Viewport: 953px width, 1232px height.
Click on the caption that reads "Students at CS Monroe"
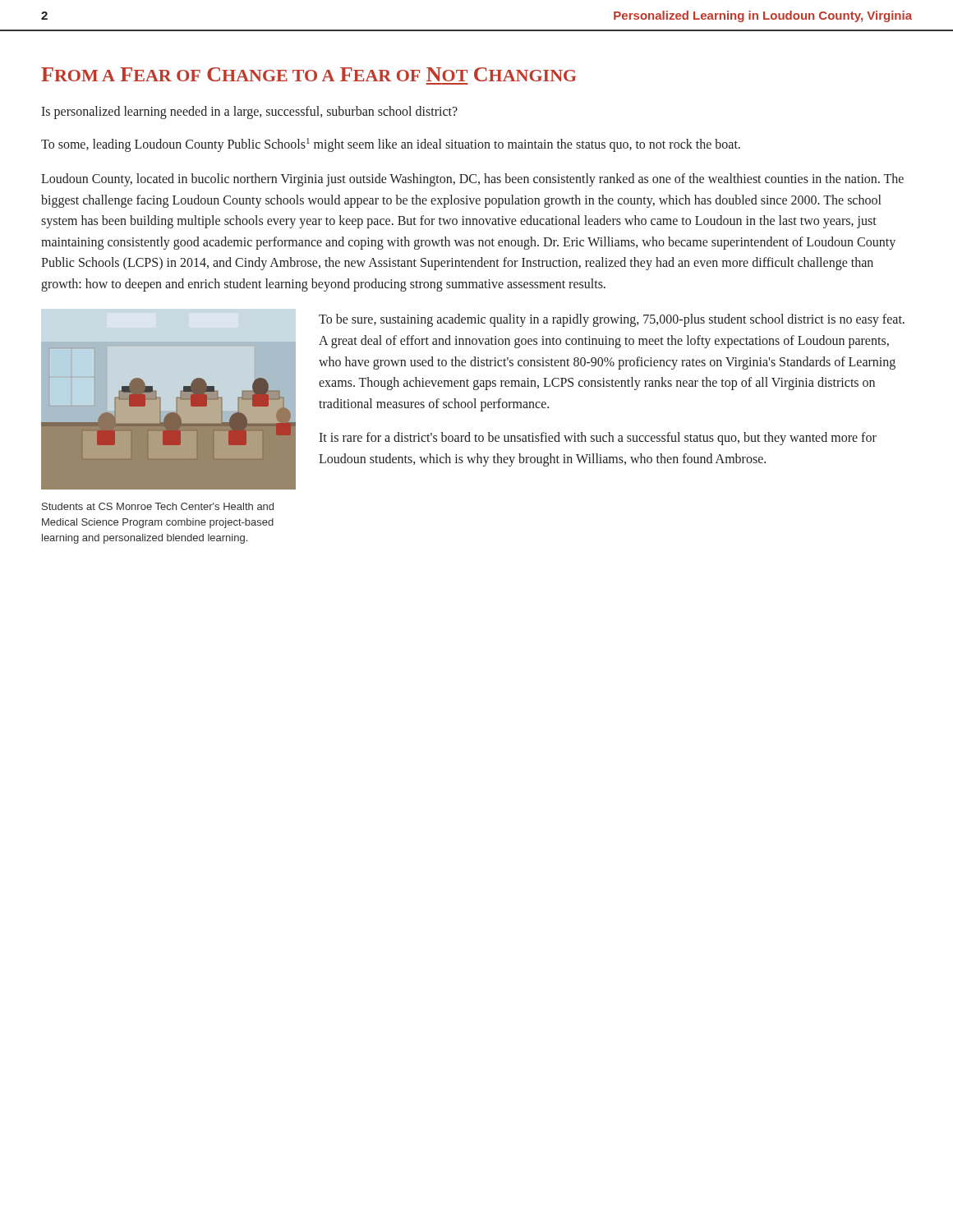coord(158,522)
